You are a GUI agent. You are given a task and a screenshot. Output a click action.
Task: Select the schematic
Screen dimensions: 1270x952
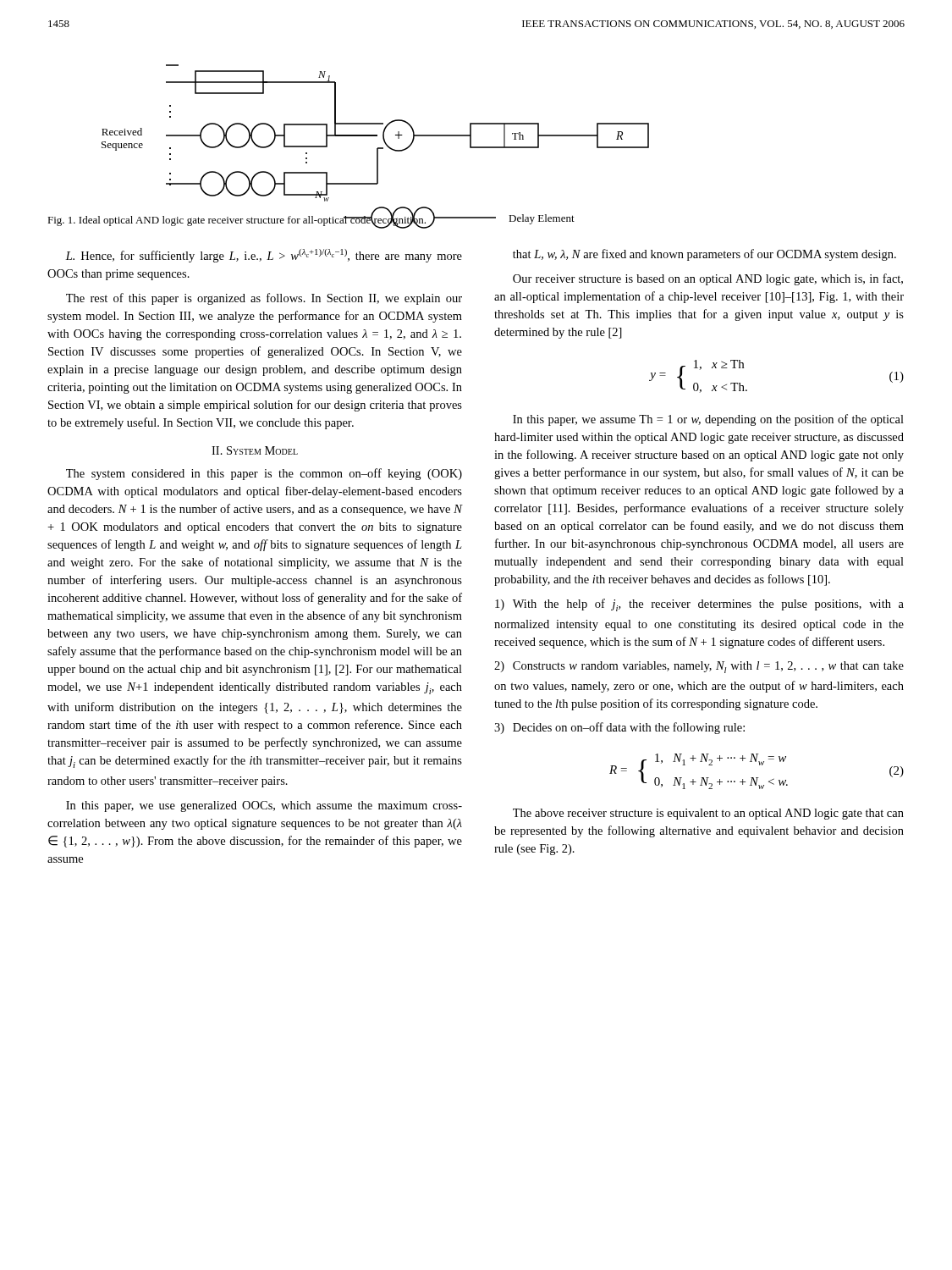476,135
